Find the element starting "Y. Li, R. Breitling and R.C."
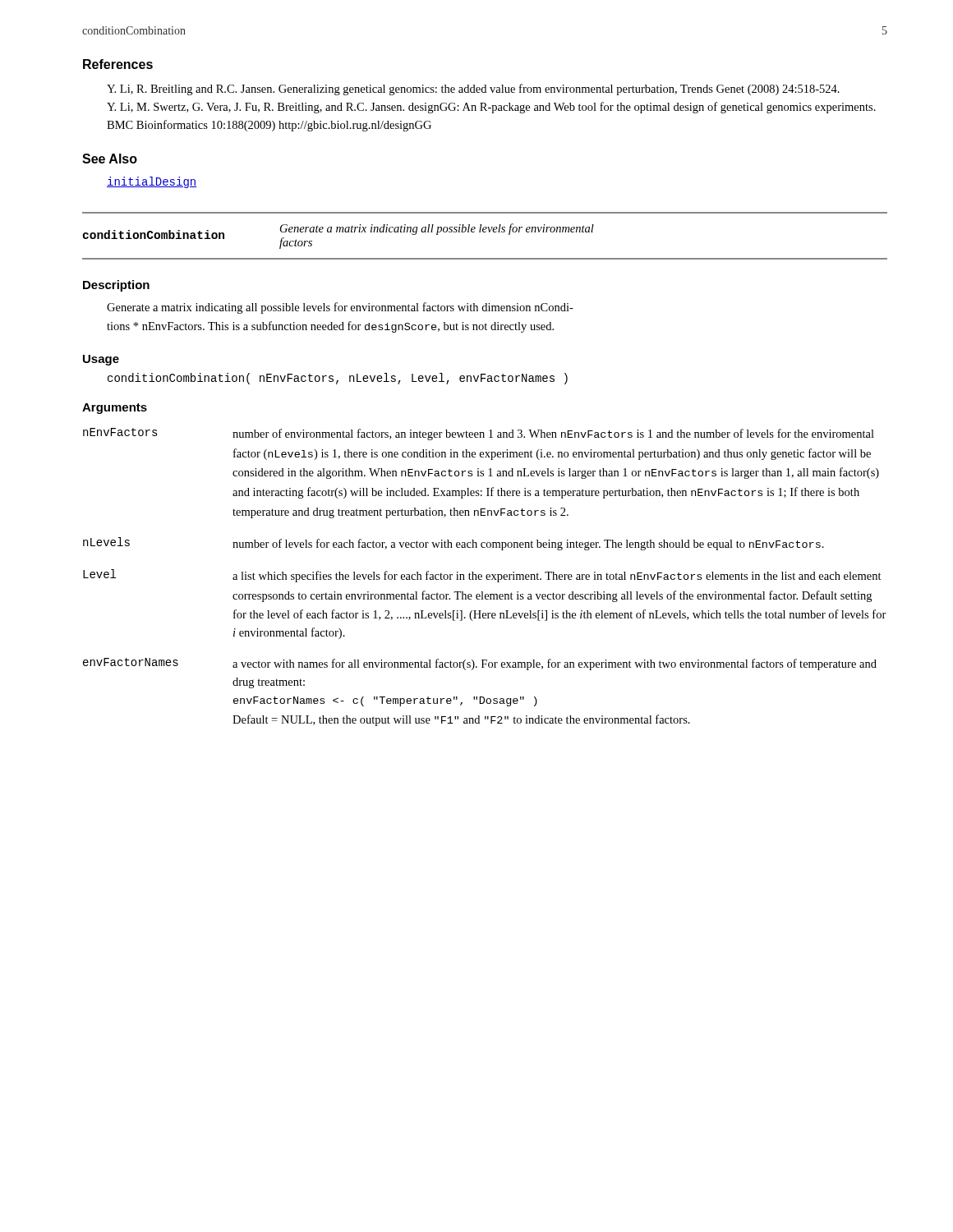Viewport: 953px width, 1232px height. 491,107
